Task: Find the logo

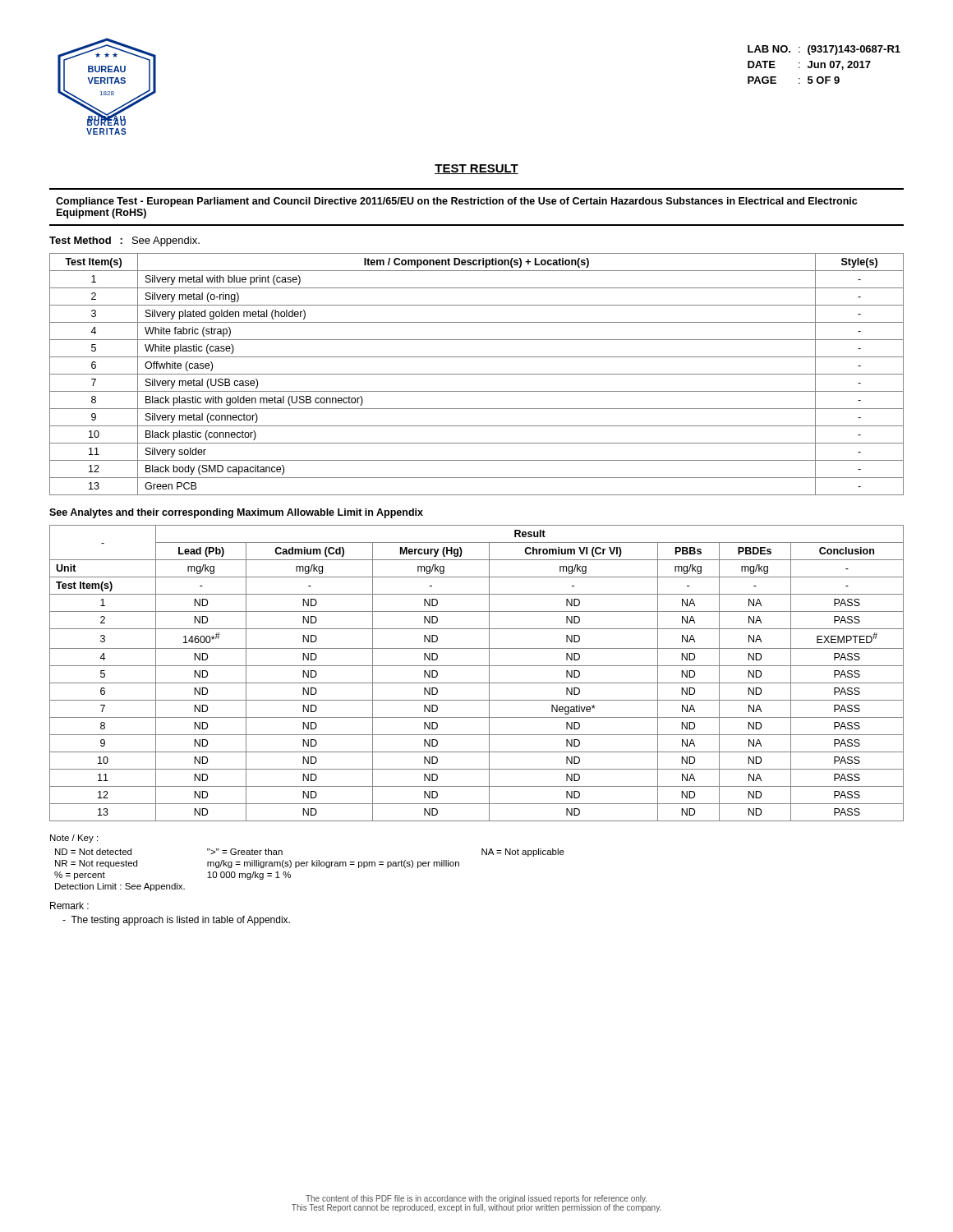Action: (x=107, y=85)
